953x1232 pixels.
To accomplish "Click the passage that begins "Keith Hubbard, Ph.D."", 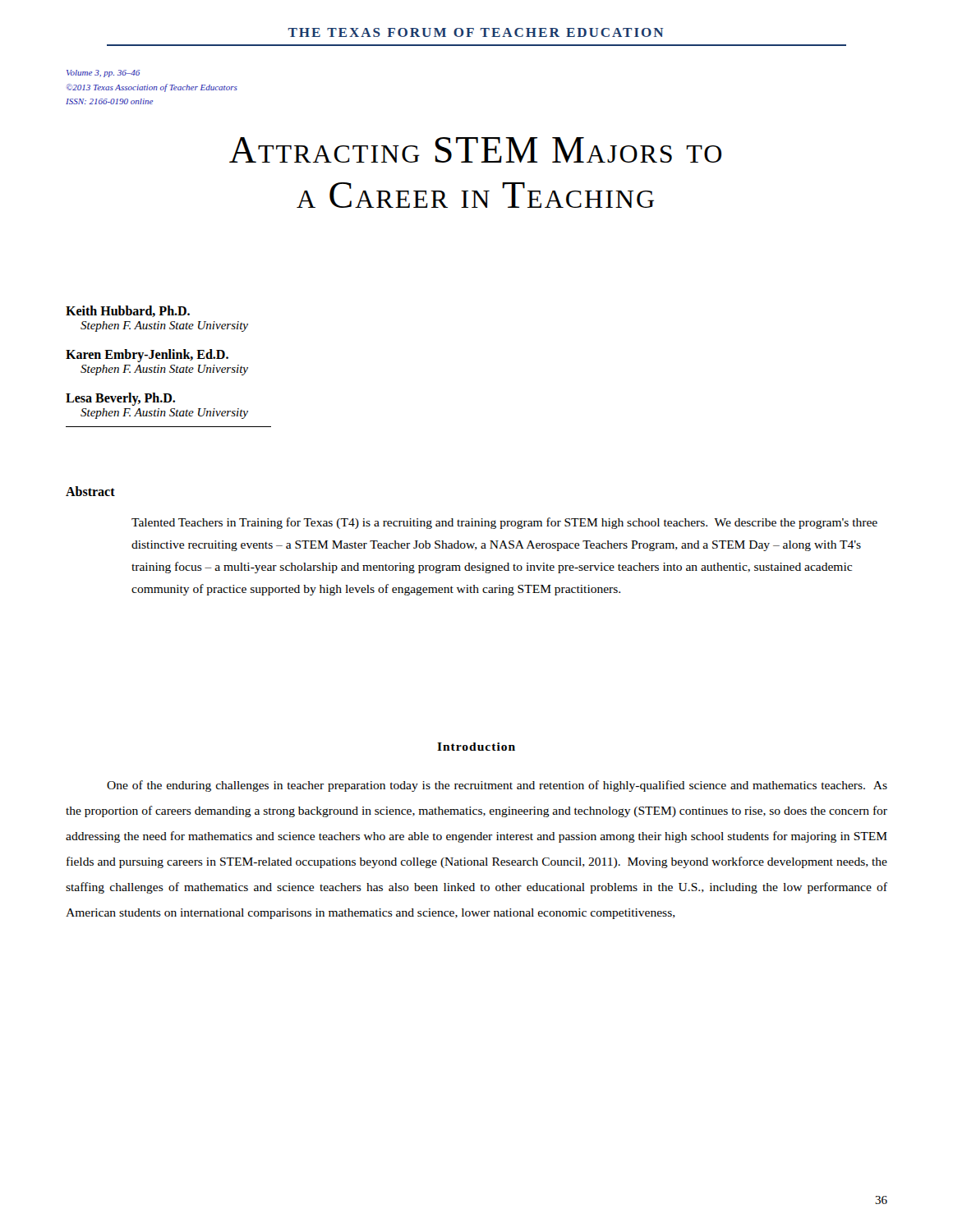I will click(x=168, y=318).
